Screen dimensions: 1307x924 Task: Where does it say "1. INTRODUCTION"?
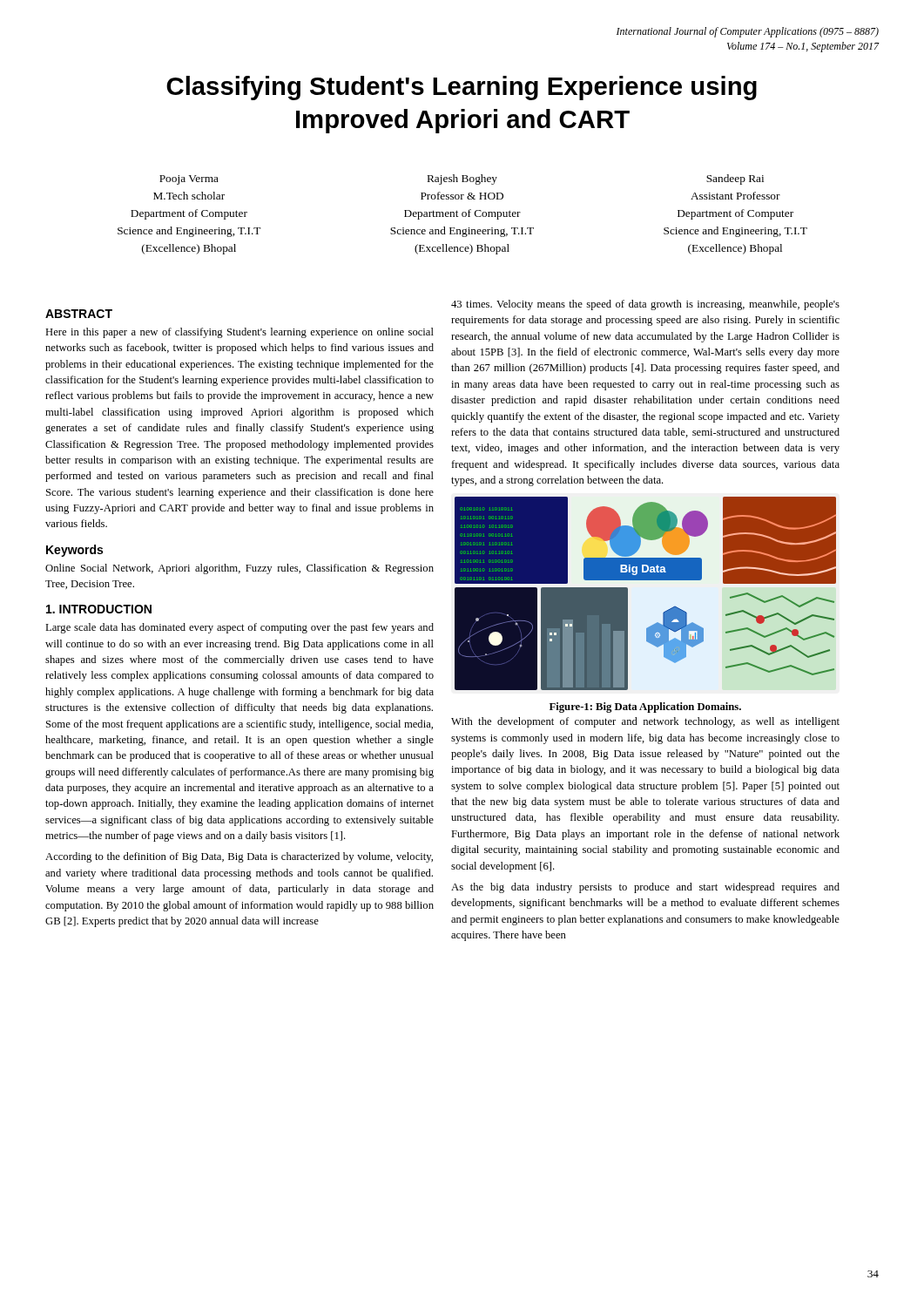pyautogui.click(x=99, y=609)
